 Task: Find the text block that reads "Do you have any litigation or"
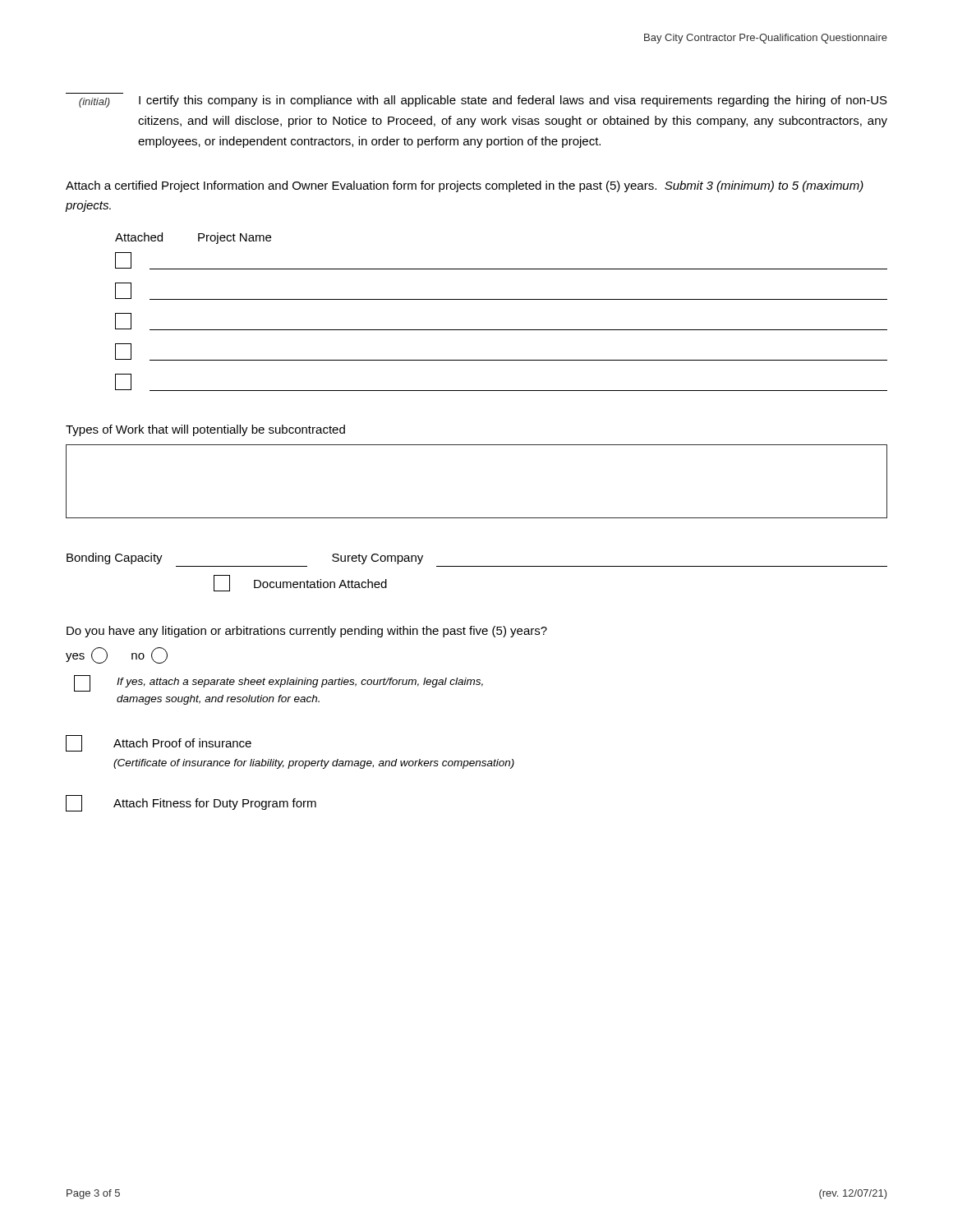point(307,632)
